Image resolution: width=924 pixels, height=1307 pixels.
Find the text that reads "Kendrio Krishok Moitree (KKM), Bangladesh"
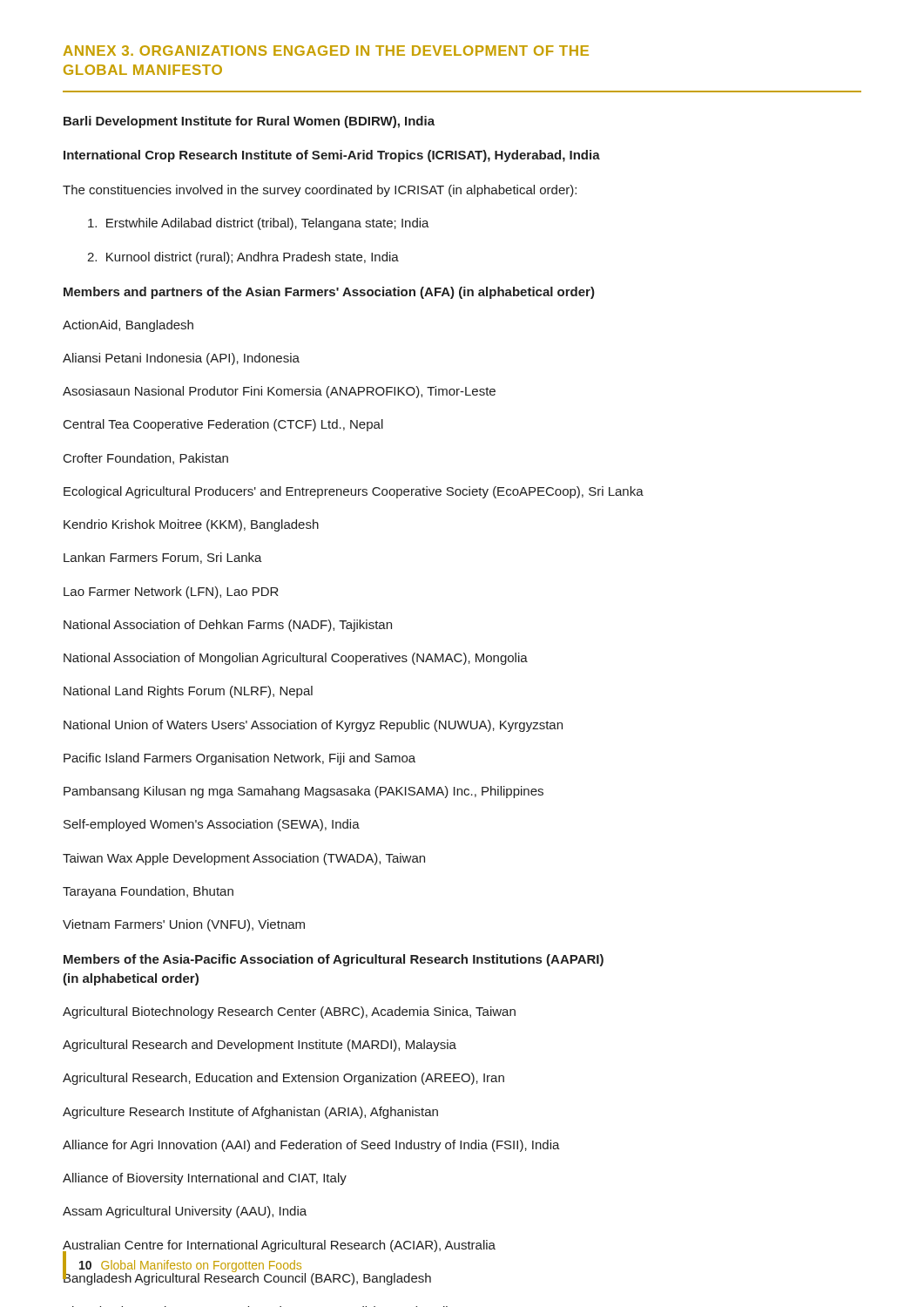(191, 525)
